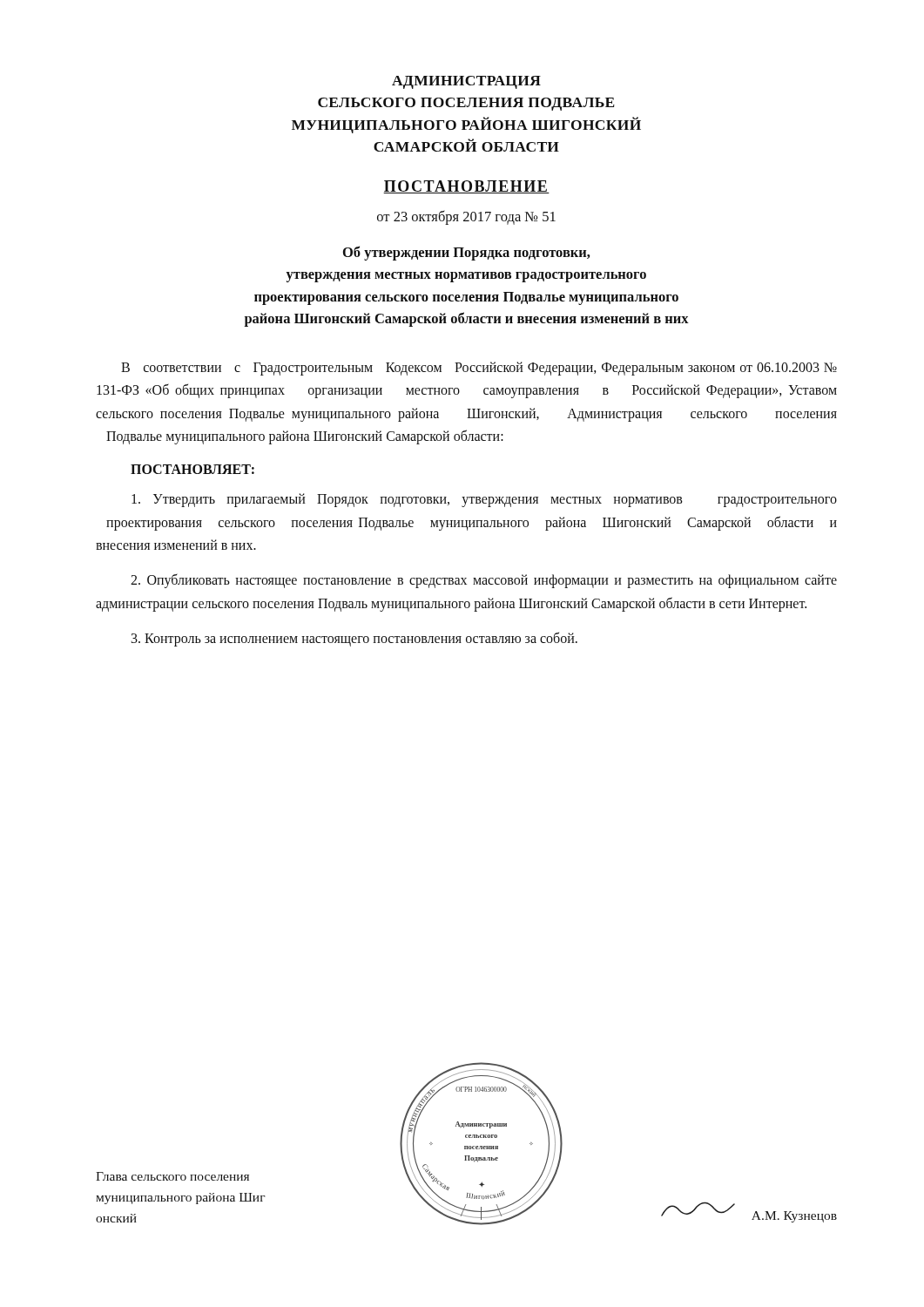Select the text starting "от 23 октября 2017"
The height and width of the screenshot is (1307, 924).
click(466, 216)
